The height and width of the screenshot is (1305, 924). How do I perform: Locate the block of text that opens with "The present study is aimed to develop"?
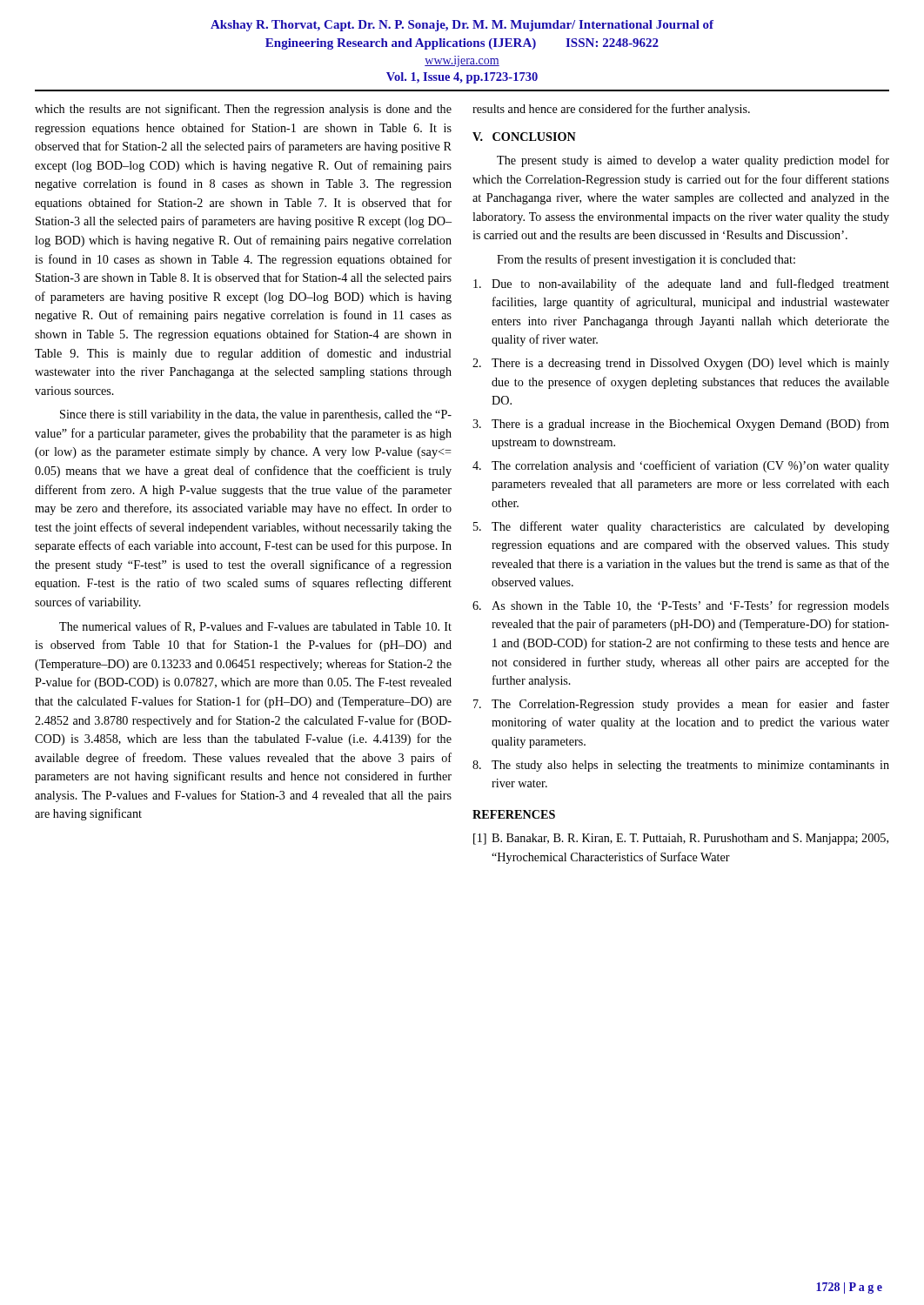tap(681, 210)
